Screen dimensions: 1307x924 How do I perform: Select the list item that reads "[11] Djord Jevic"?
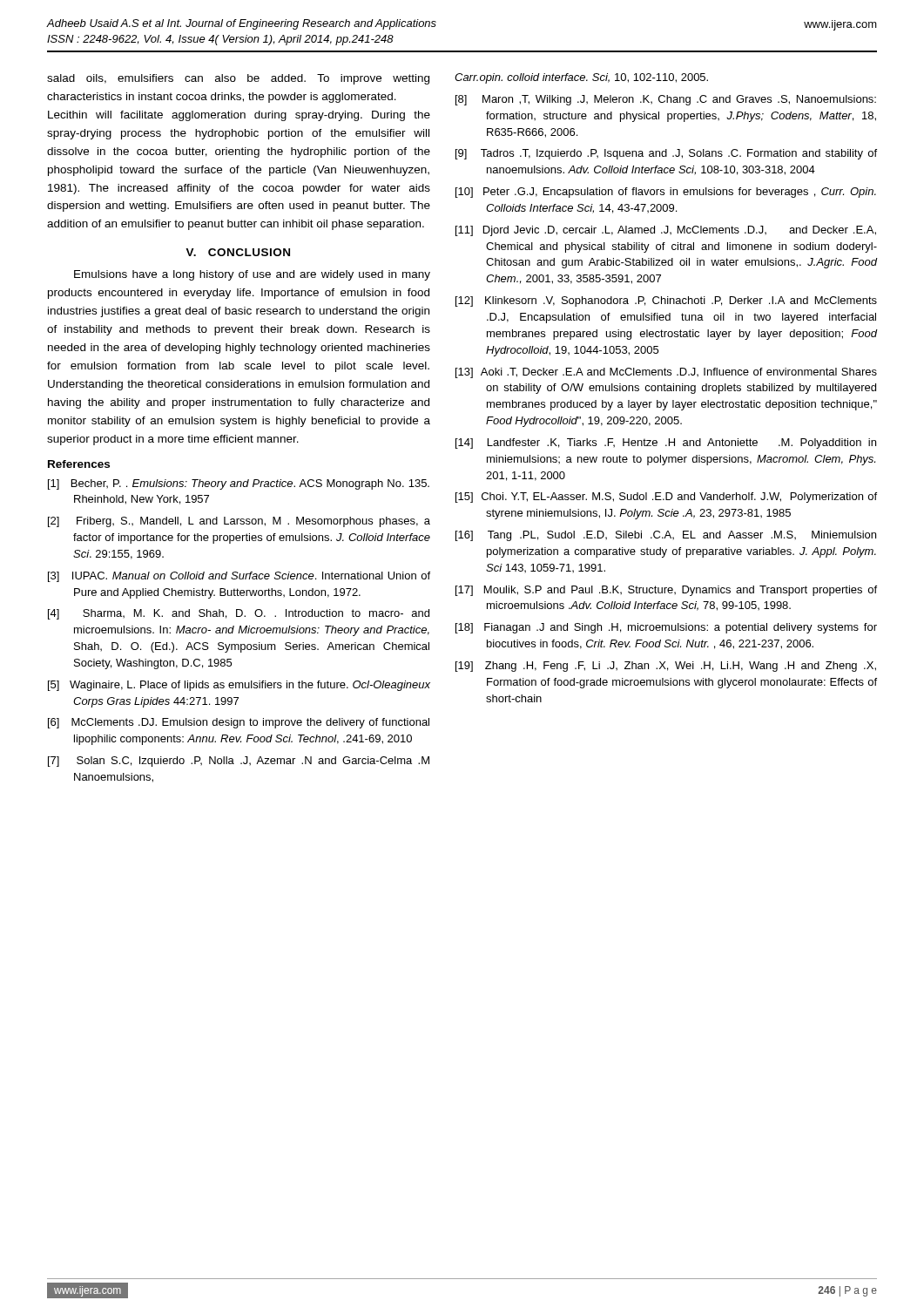pyautogui.click(x=666, y=254)
